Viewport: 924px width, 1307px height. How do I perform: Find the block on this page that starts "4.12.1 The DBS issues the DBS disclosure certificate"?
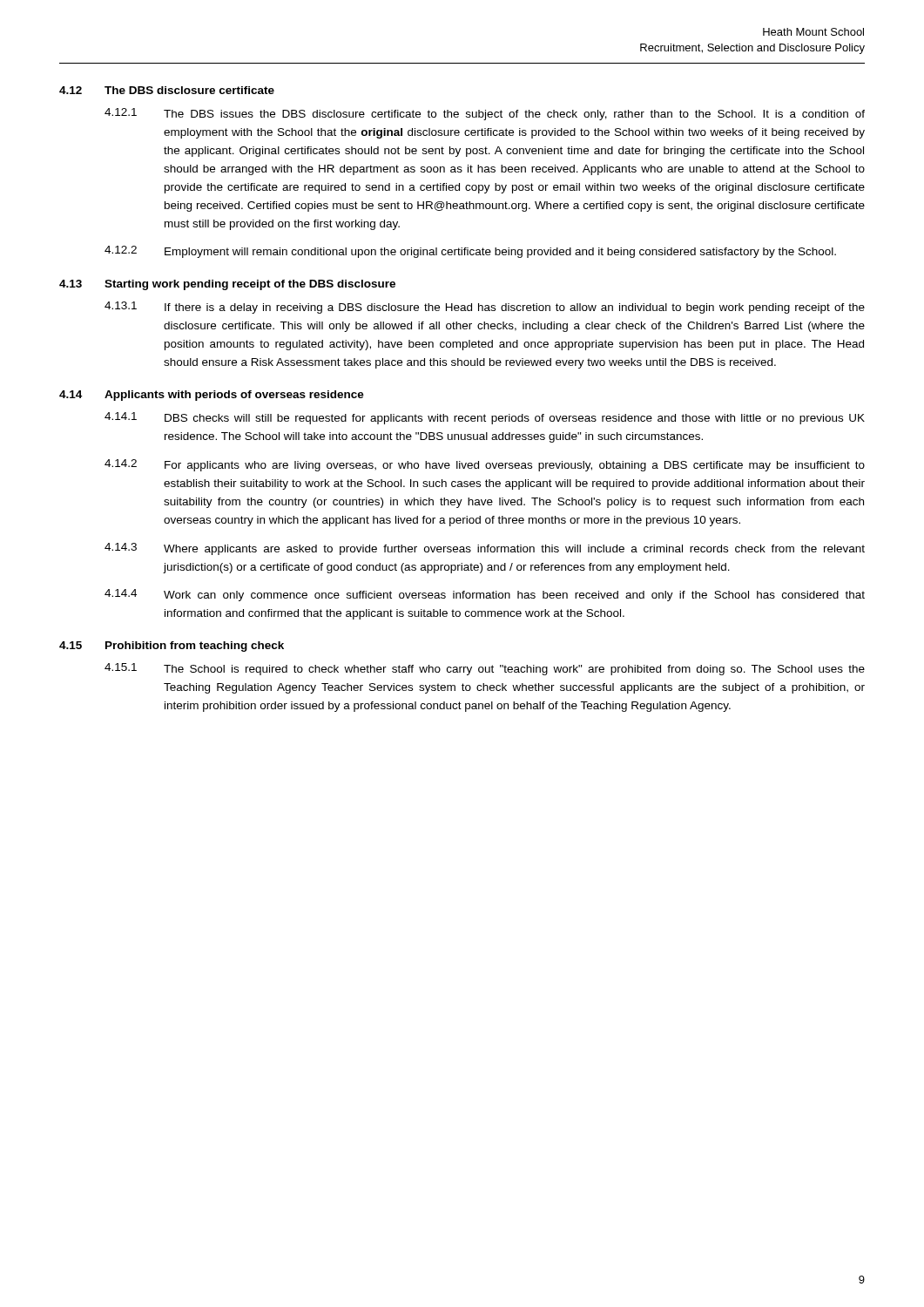(x=485, y=169)
